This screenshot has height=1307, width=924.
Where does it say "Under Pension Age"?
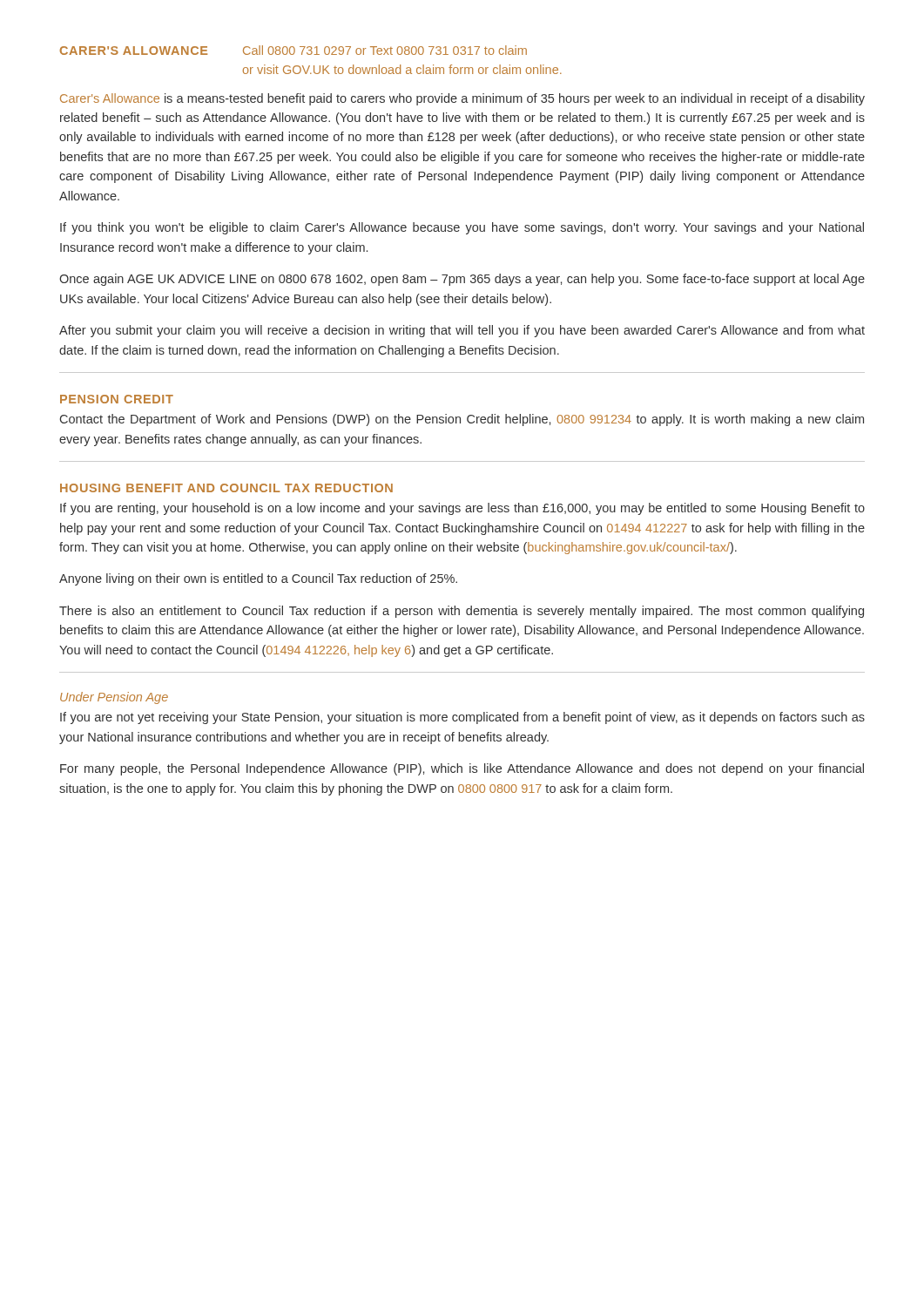coord(114,697)
